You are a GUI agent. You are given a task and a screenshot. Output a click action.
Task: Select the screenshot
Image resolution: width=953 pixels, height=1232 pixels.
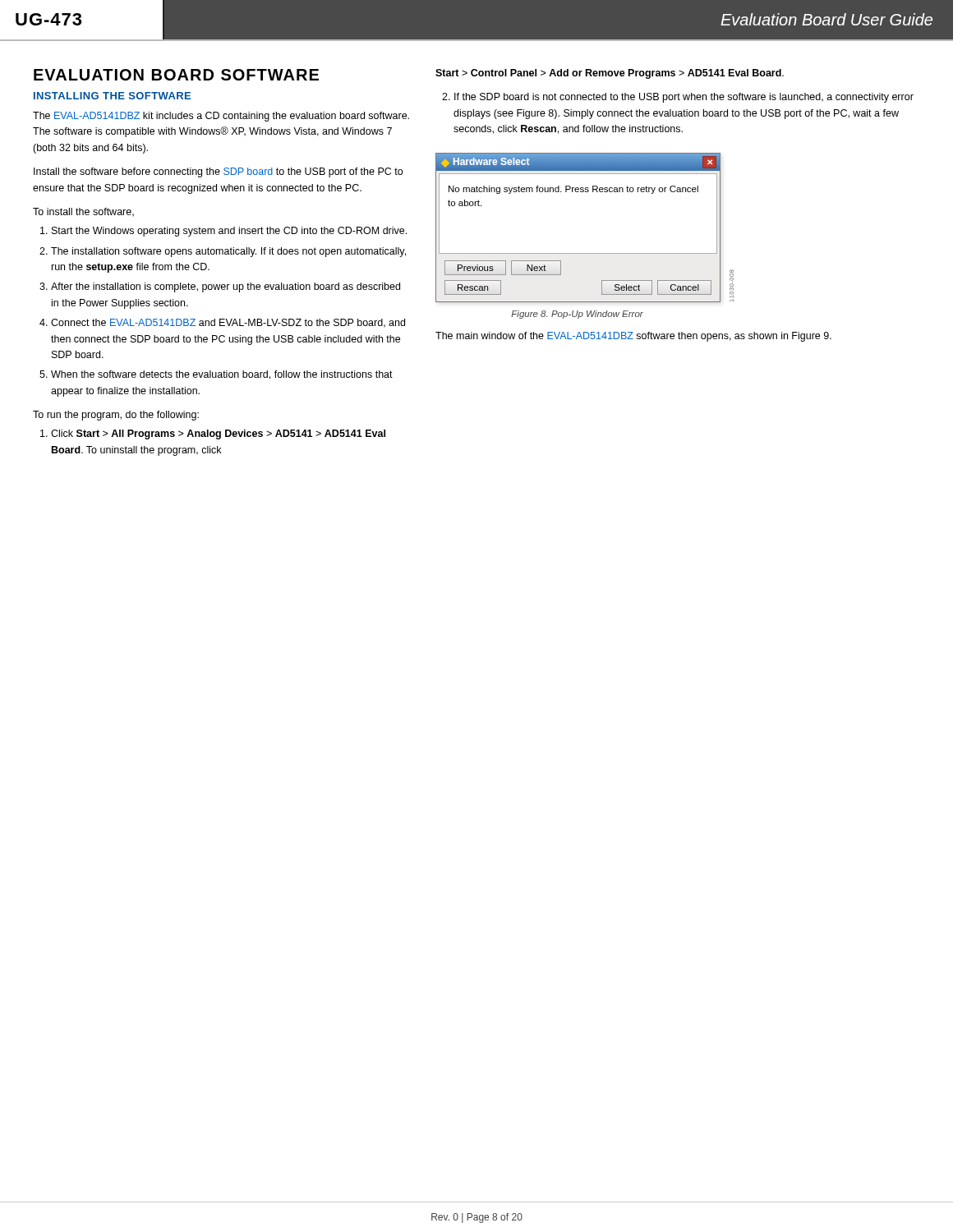[578, 227]
